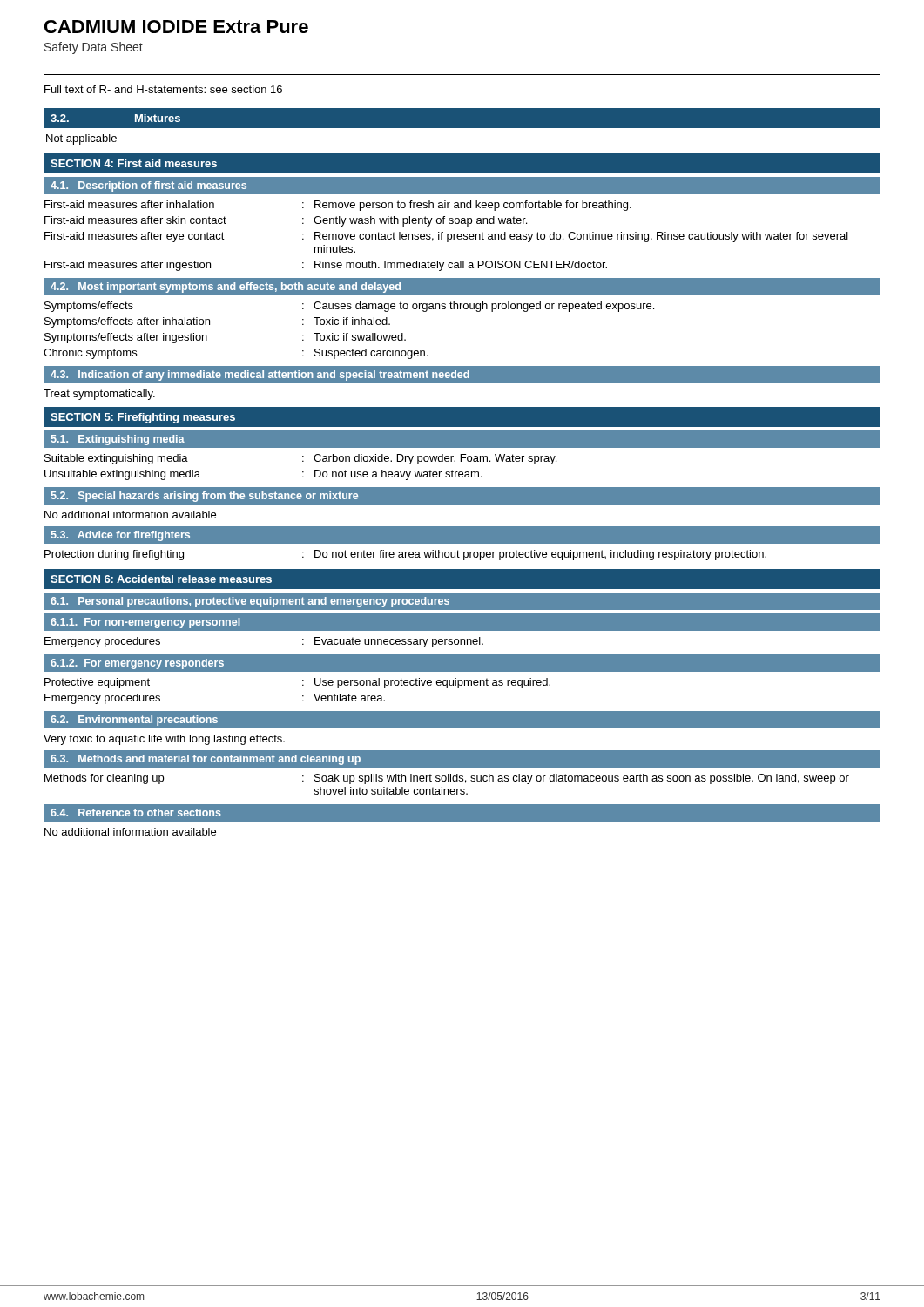The image size is (924, 1307).
Task: Locate the block starting "Emergency procedures : Evacuate unnecessary personnel."
Action: point(462,641)
